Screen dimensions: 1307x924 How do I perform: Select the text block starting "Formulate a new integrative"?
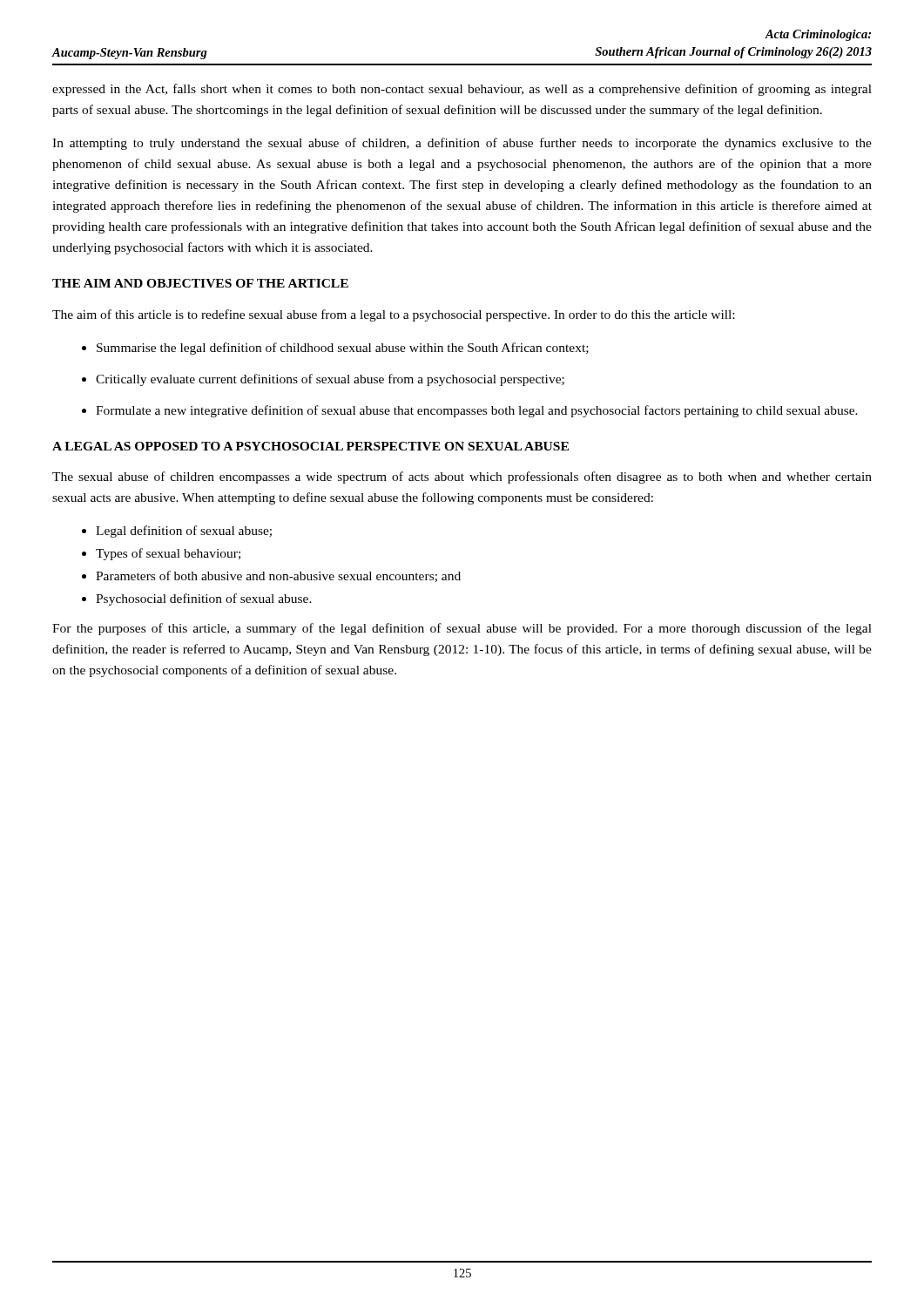tap(477, 410)
